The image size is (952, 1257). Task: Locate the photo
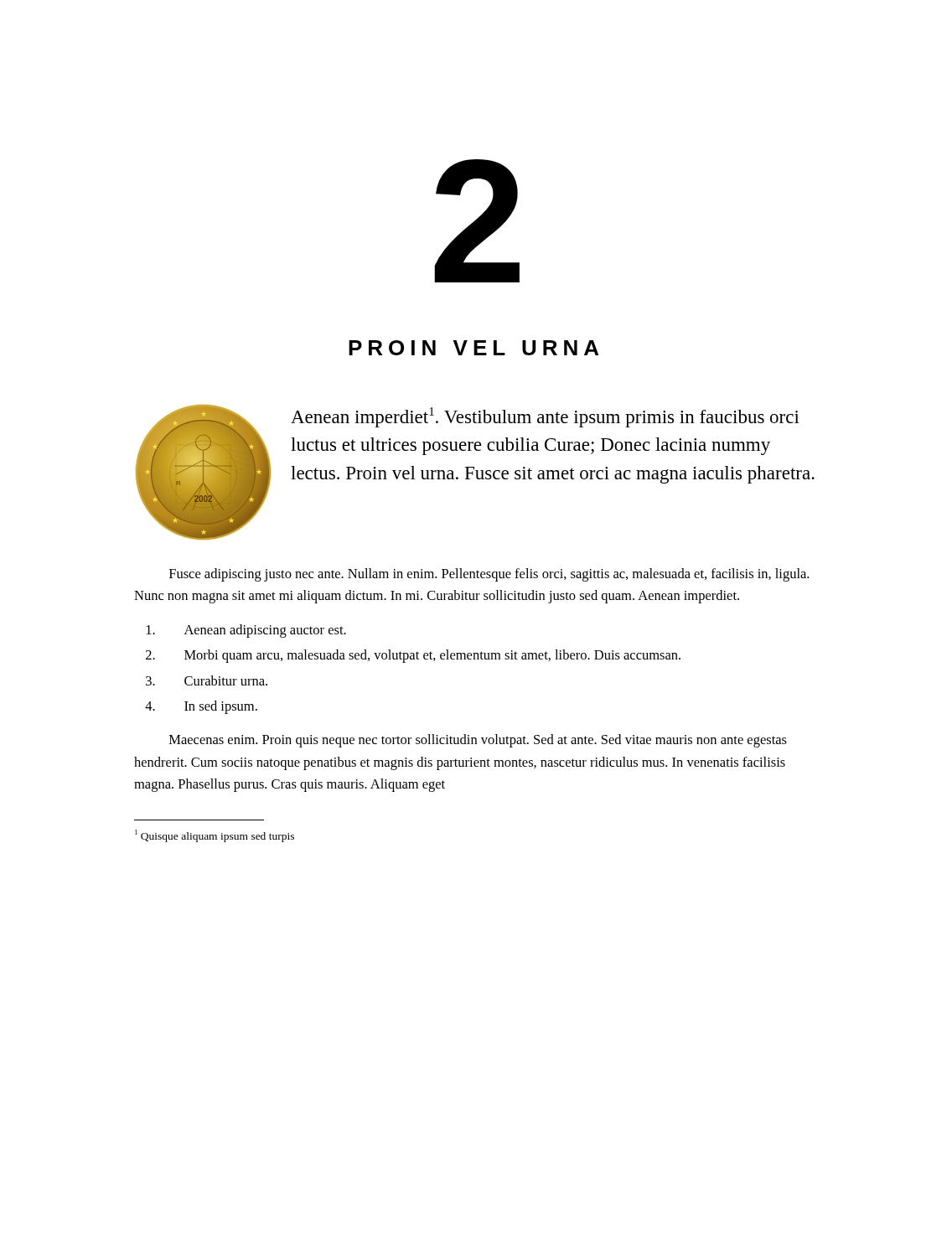coord(203,472)
